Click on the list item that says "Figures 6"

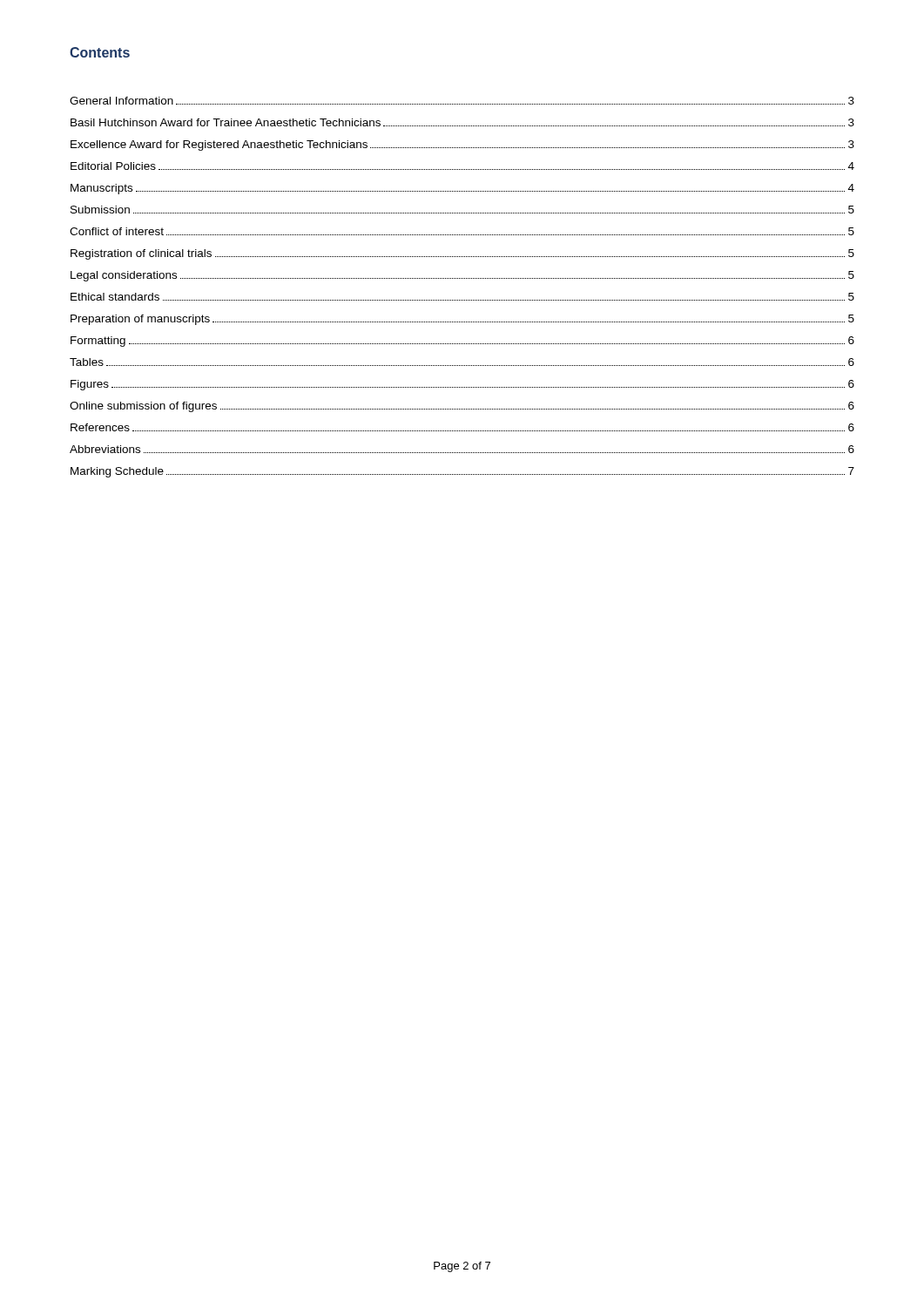462,384
